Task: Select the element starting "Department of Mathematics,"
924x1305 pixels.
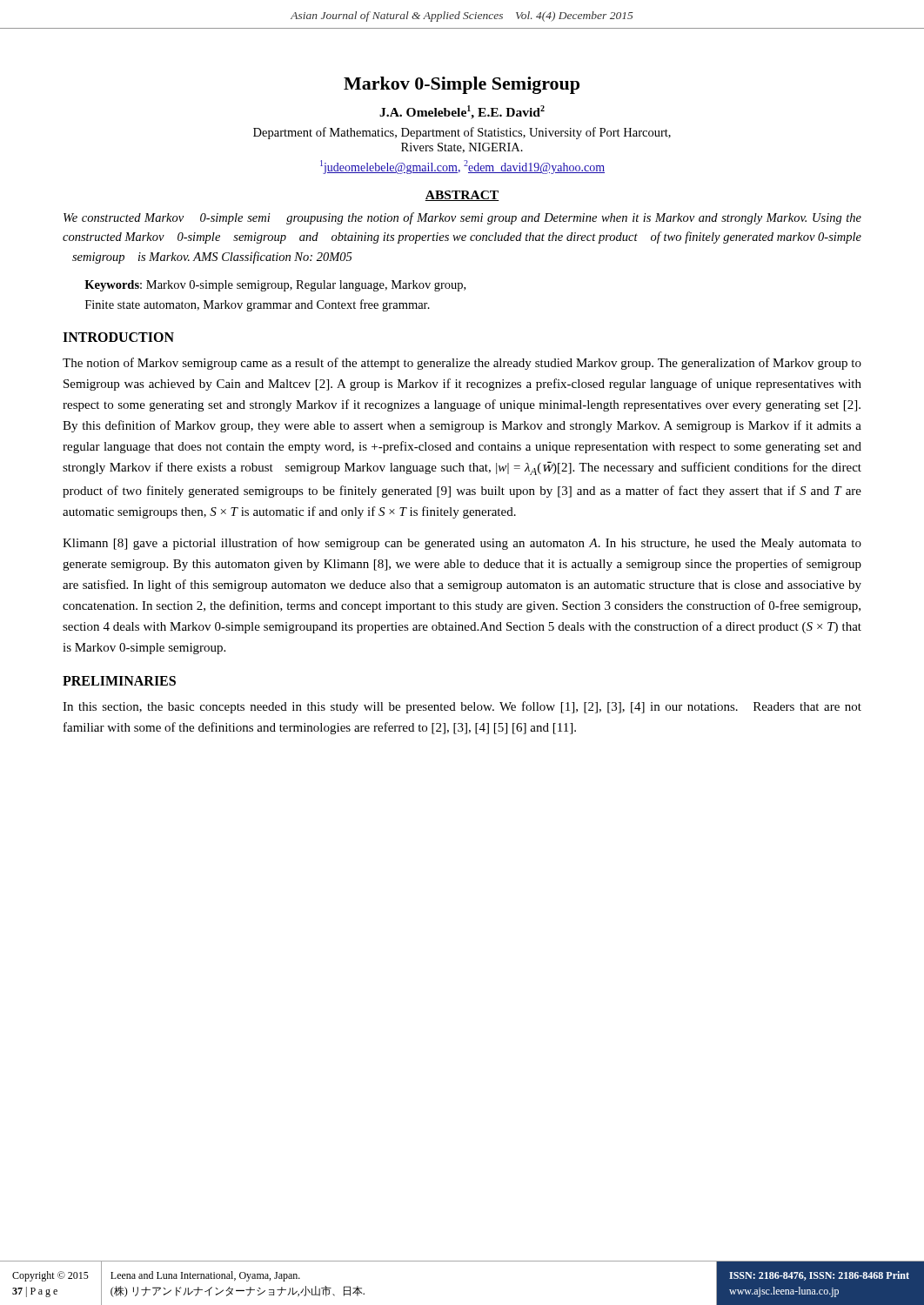Action: pos(462,140)
